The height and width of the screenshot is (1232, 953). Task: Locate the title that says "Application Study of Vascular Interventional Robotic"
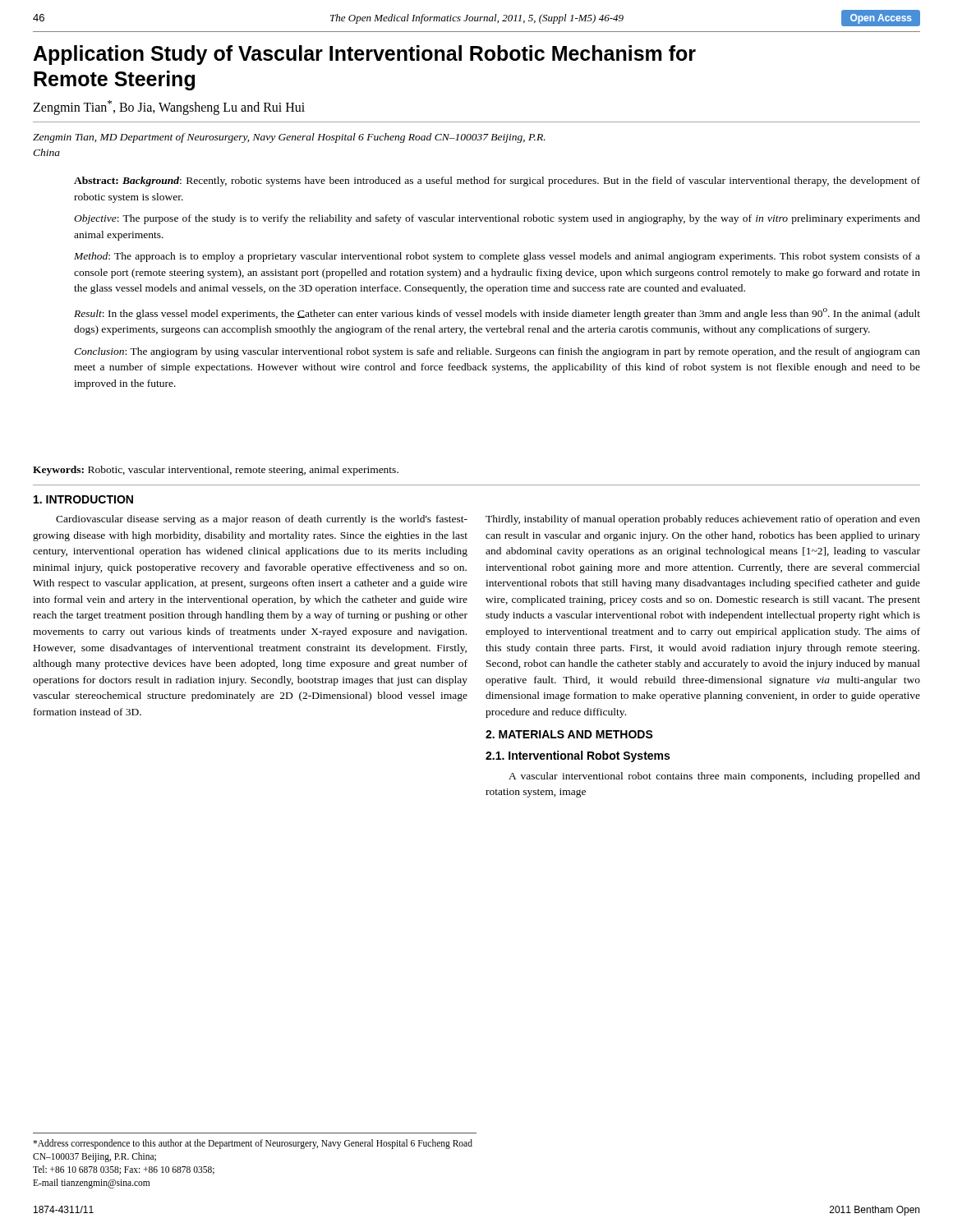point(476,67)
